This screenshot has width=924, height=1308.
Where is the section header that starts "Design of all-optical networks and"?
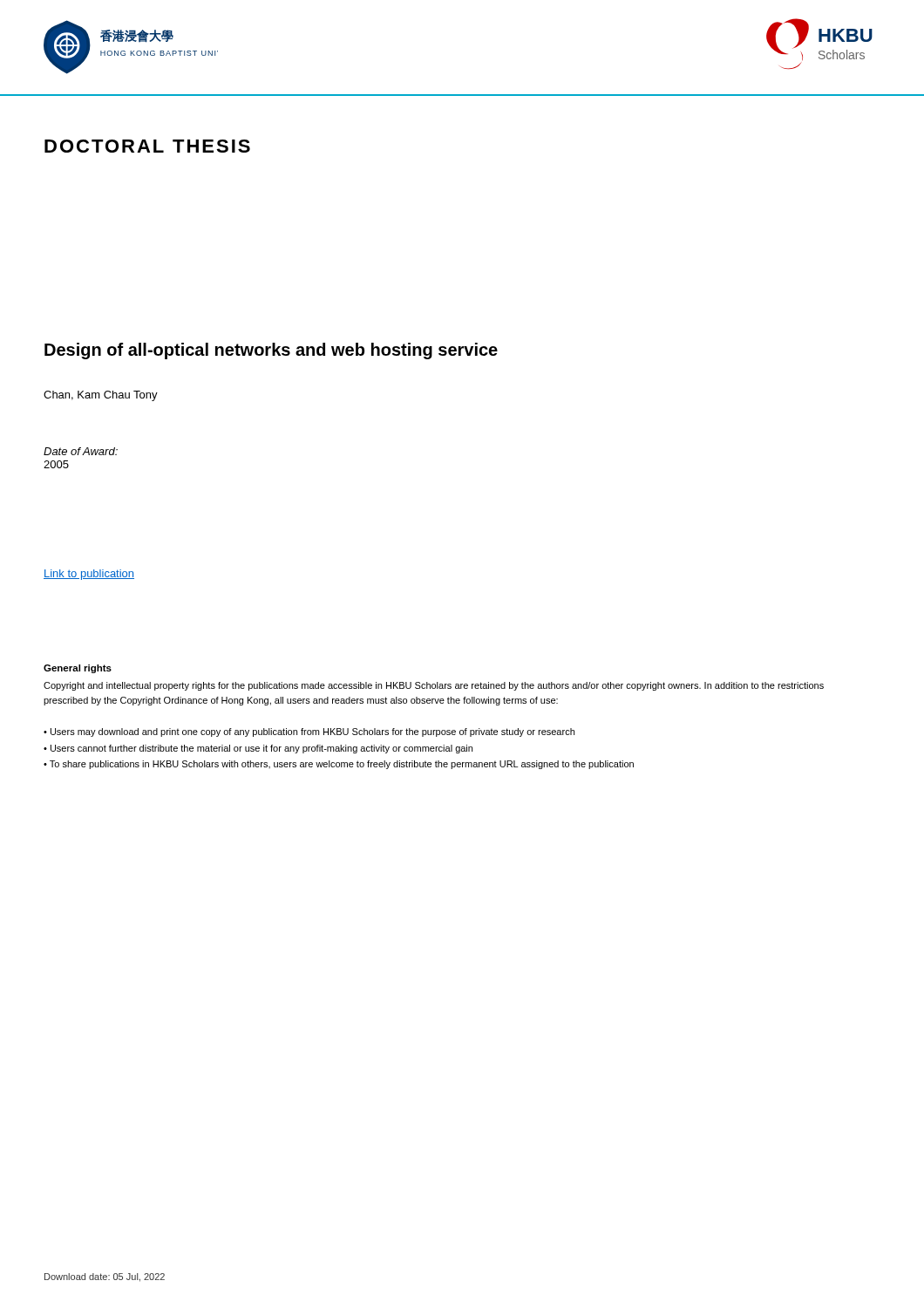[x=271, y=350]
